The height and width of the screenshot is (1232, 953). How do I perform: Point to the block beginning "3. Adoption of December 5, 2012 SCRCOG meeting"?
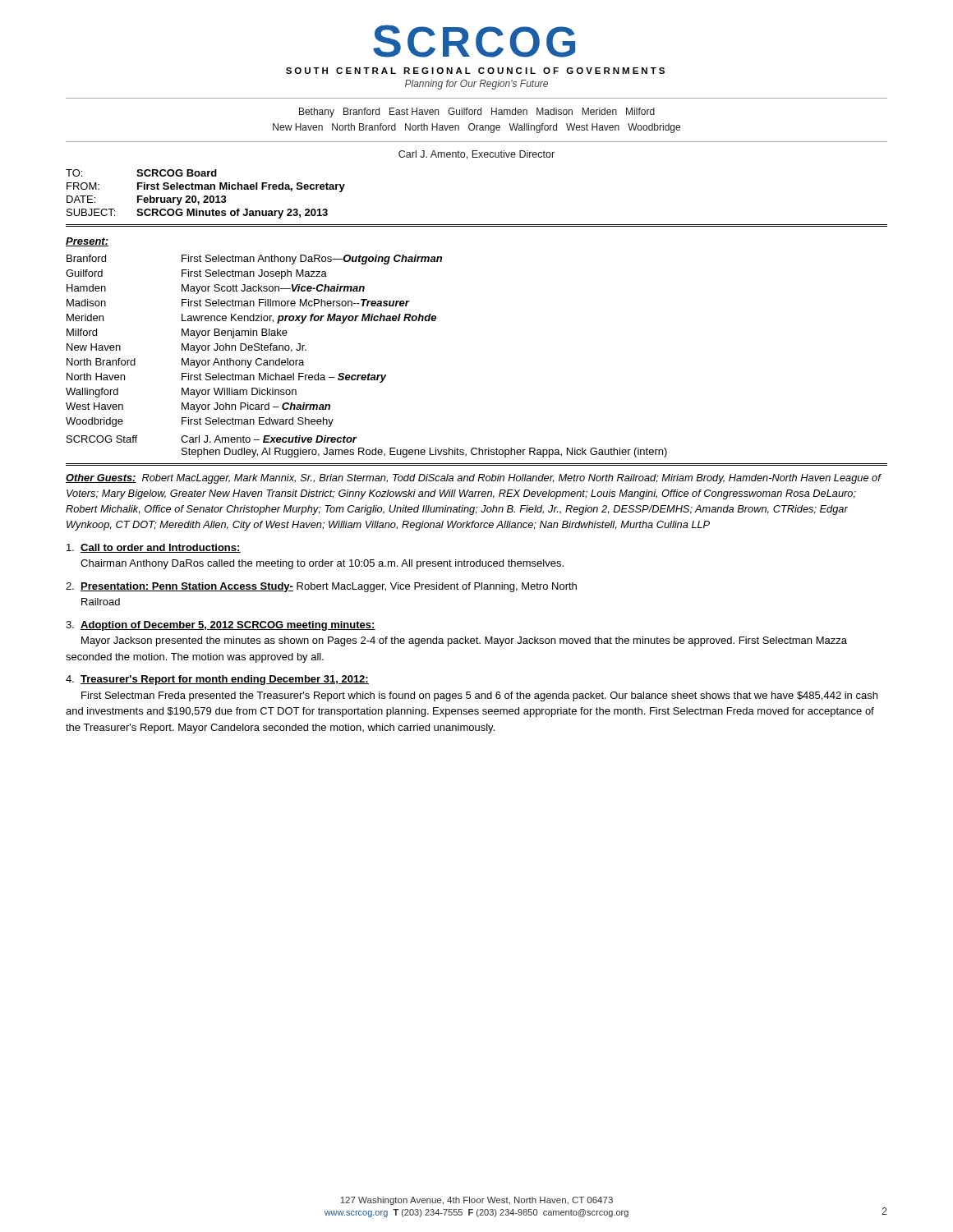(x=456, y=640)
